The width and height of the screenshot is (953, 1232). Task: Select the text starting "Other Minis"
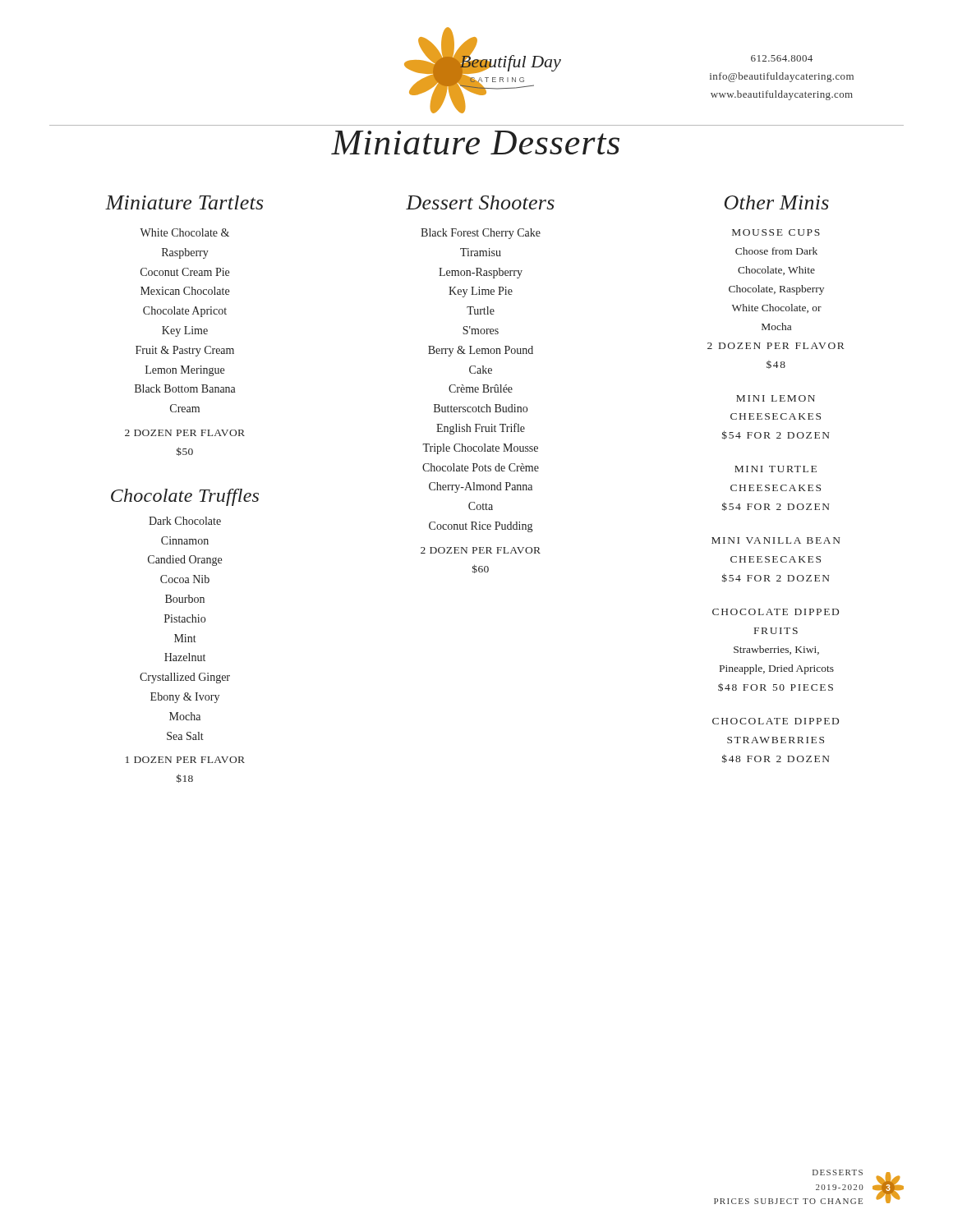tap(776, 203)
